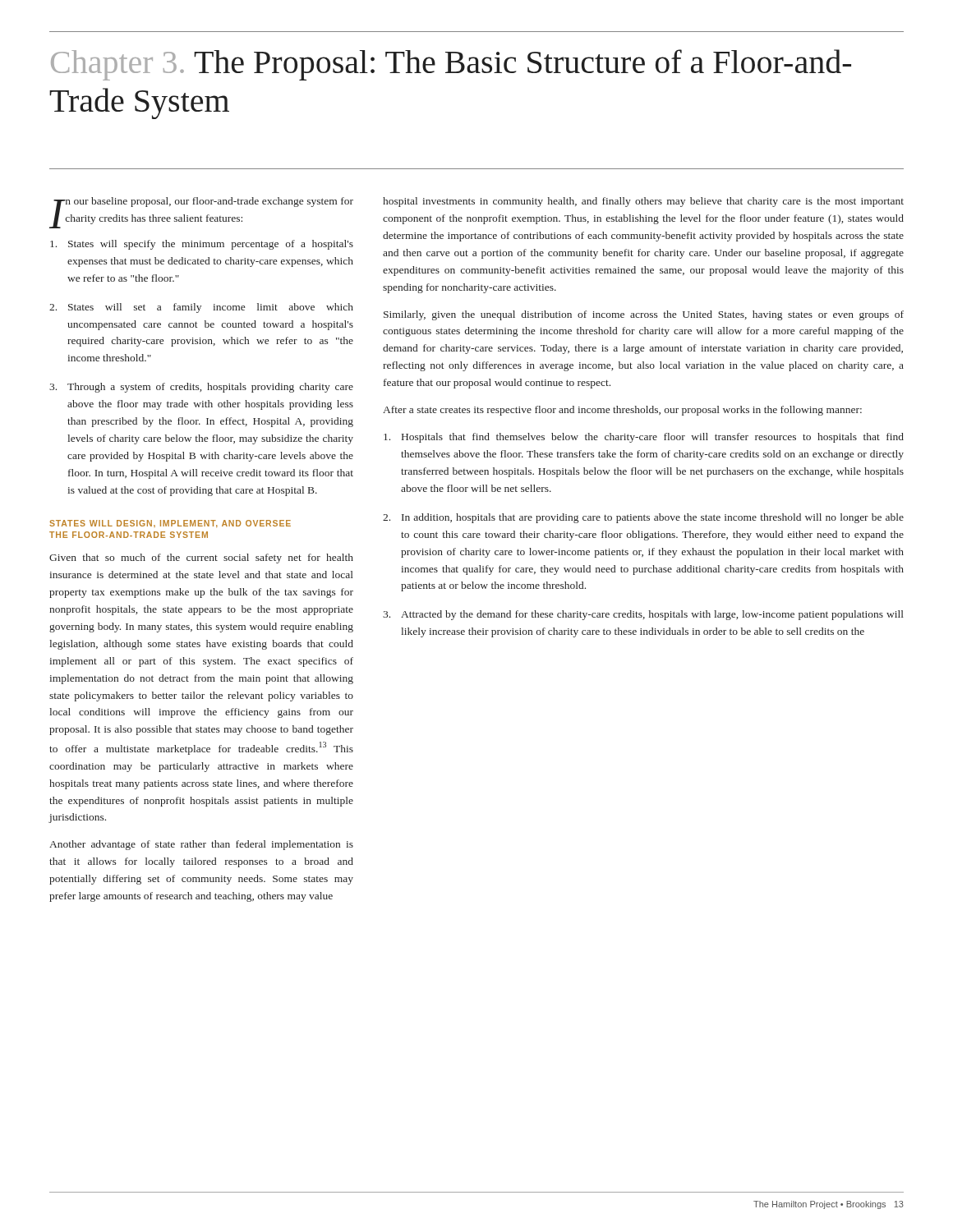Select the passage starting "Another advantage of state rather than federal implementation"
The height and width of the screenshot is (1232, 953).
[x=201, y=870]
